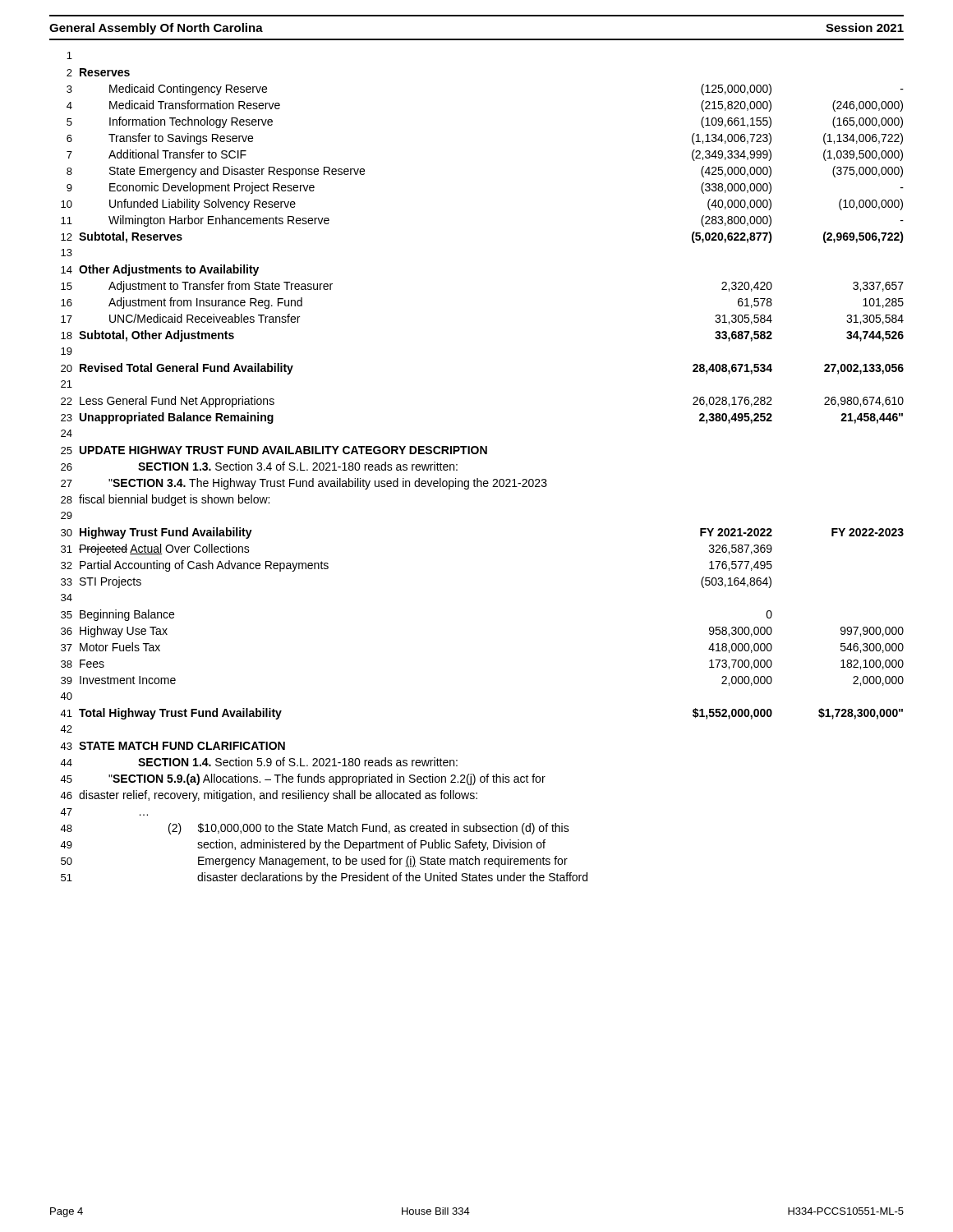Select the table that reads "30 Highway Trust"
Image resolution: width=953 pixels, height=1232 pixels.
coord(476,624)
